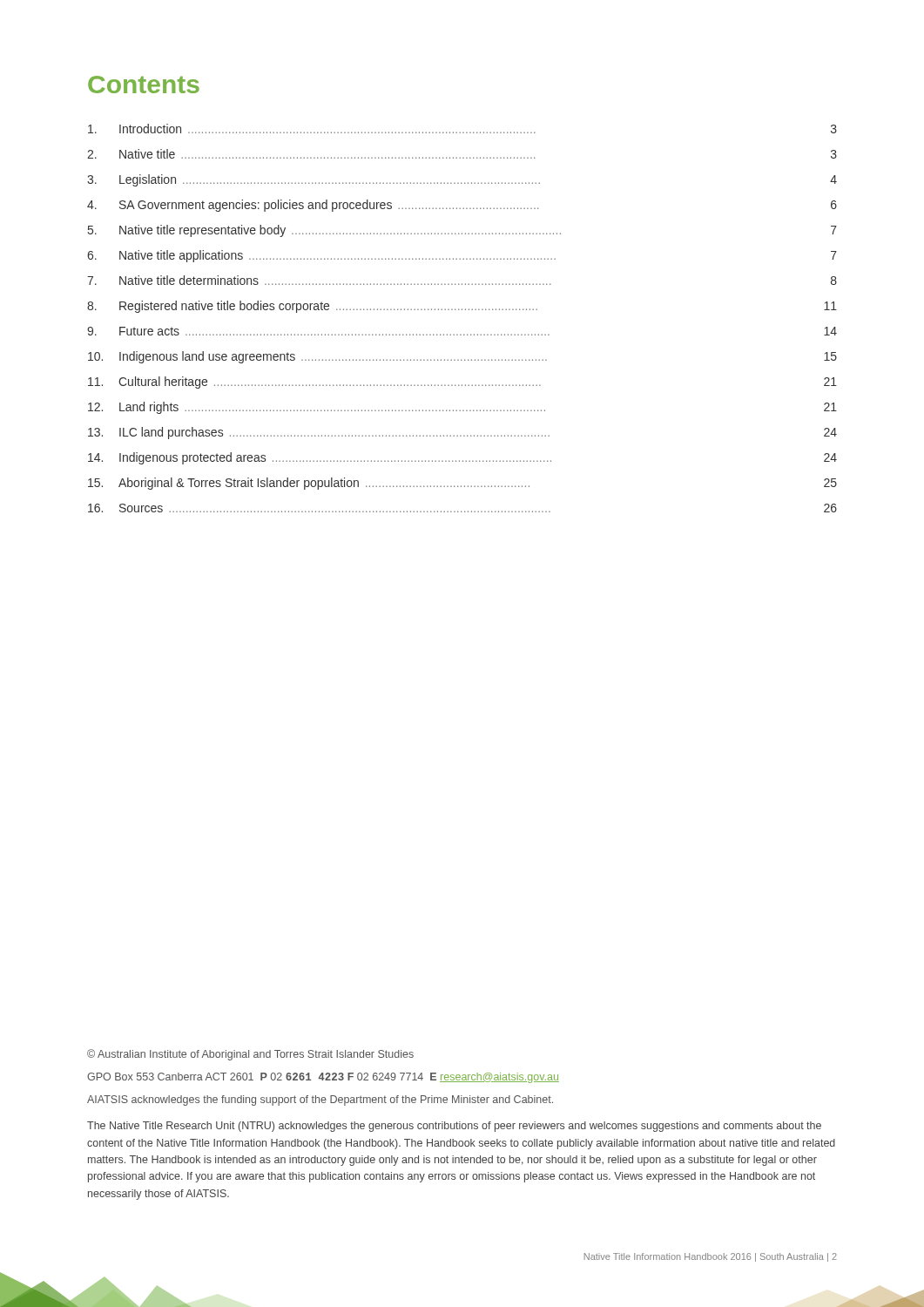The width and height of the screenshot is (924, 1307).
Task: Find the list item that says "7. Native title determinations"
Action: (462, 281)
